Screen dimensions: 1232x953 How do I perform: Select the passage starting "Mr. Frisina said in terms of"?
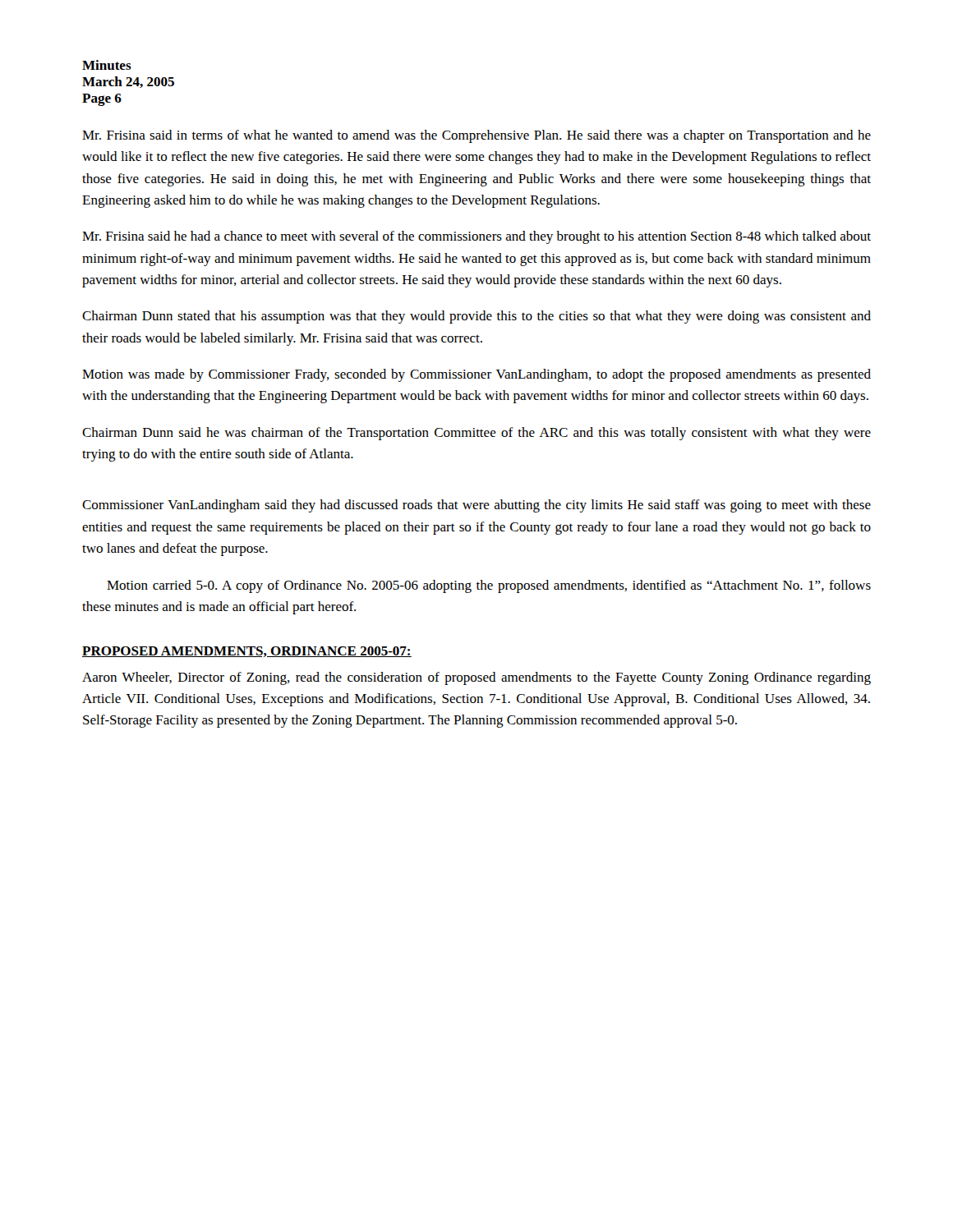tap(476, 168)
